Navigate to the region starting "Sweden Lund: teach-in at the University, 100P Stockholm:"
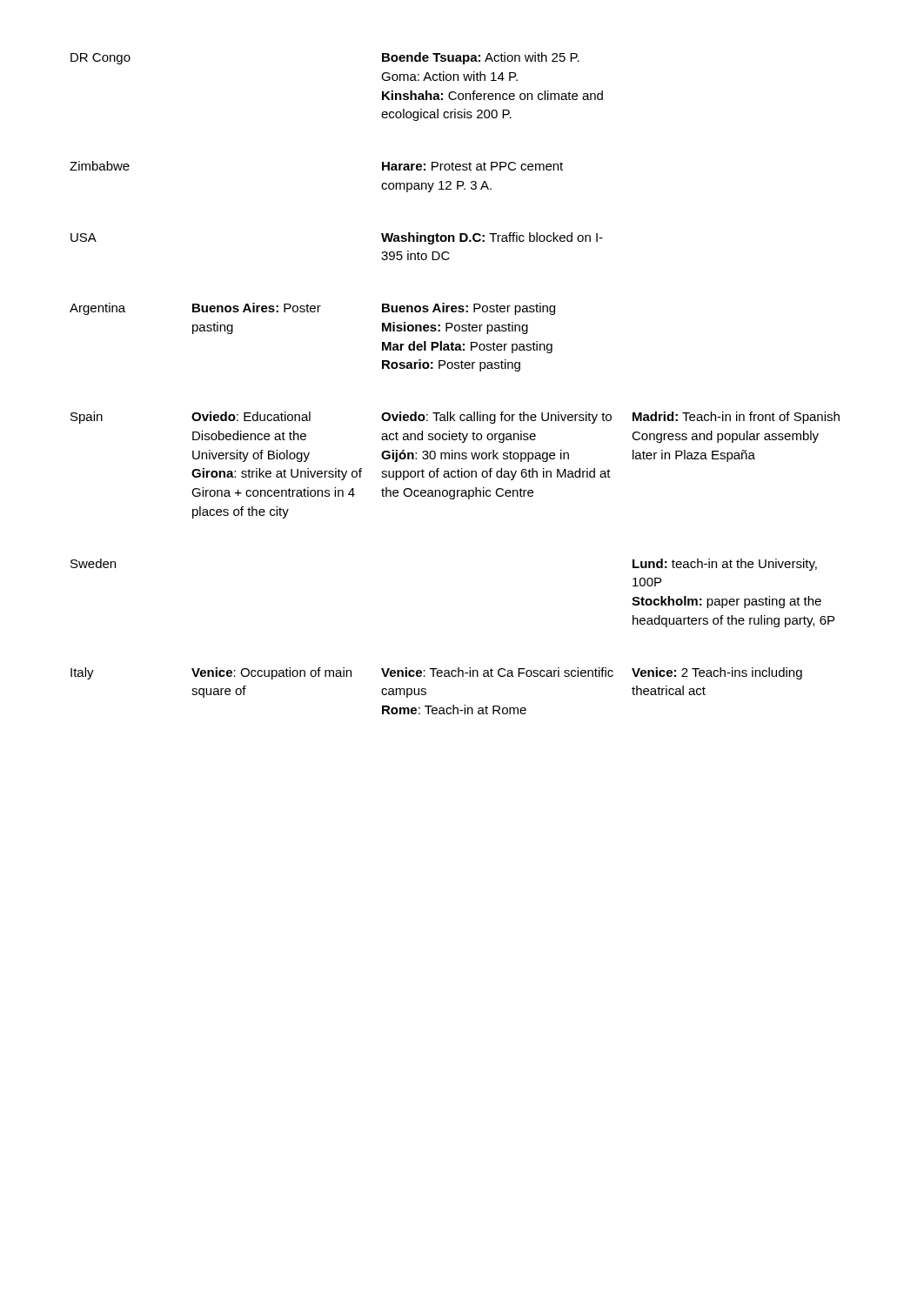This screenshot has height=1305, width=924. point(97,564)
